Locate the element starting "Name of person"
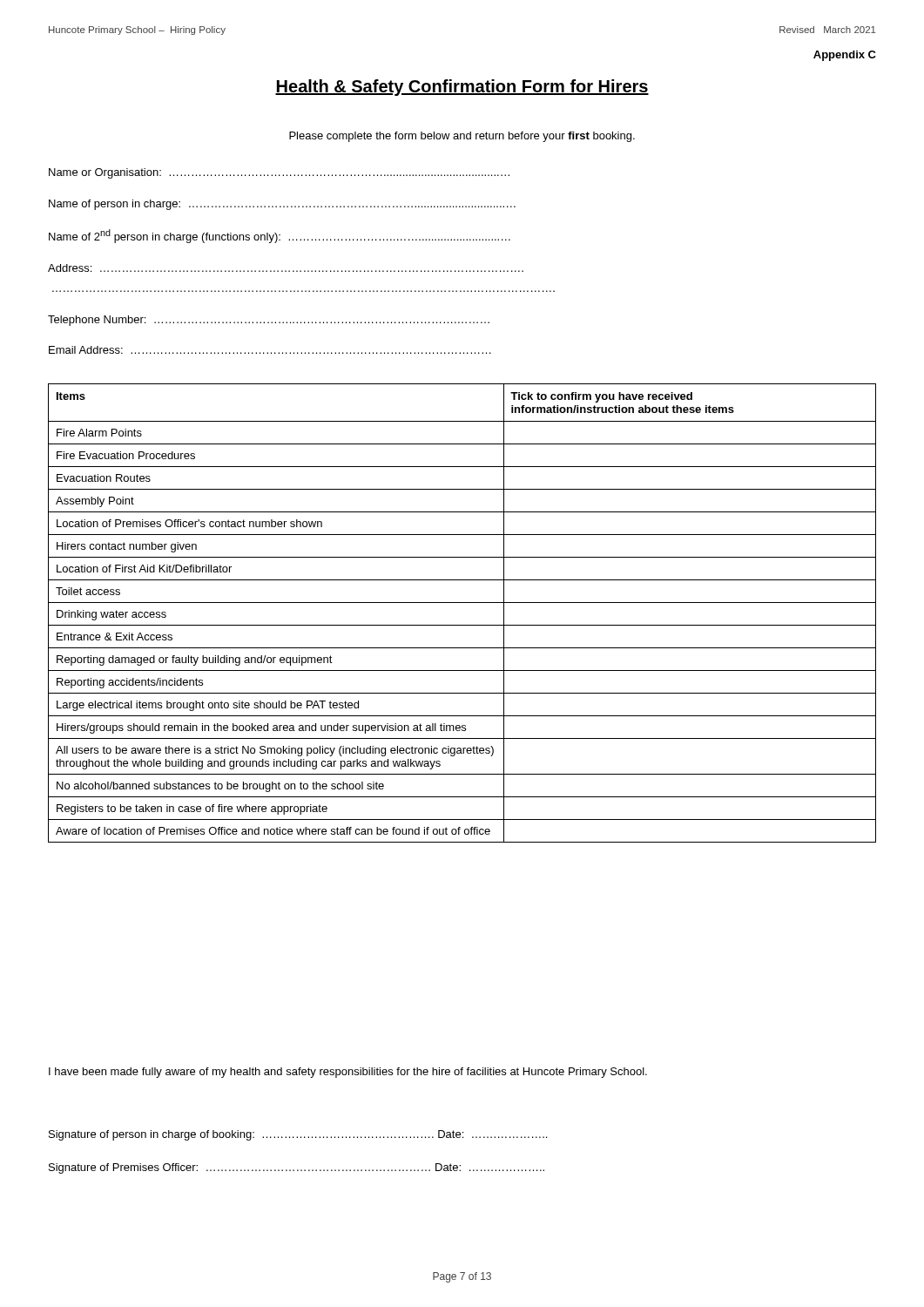The width and height of the screenshot is (924, 1307). click(282, 203)
